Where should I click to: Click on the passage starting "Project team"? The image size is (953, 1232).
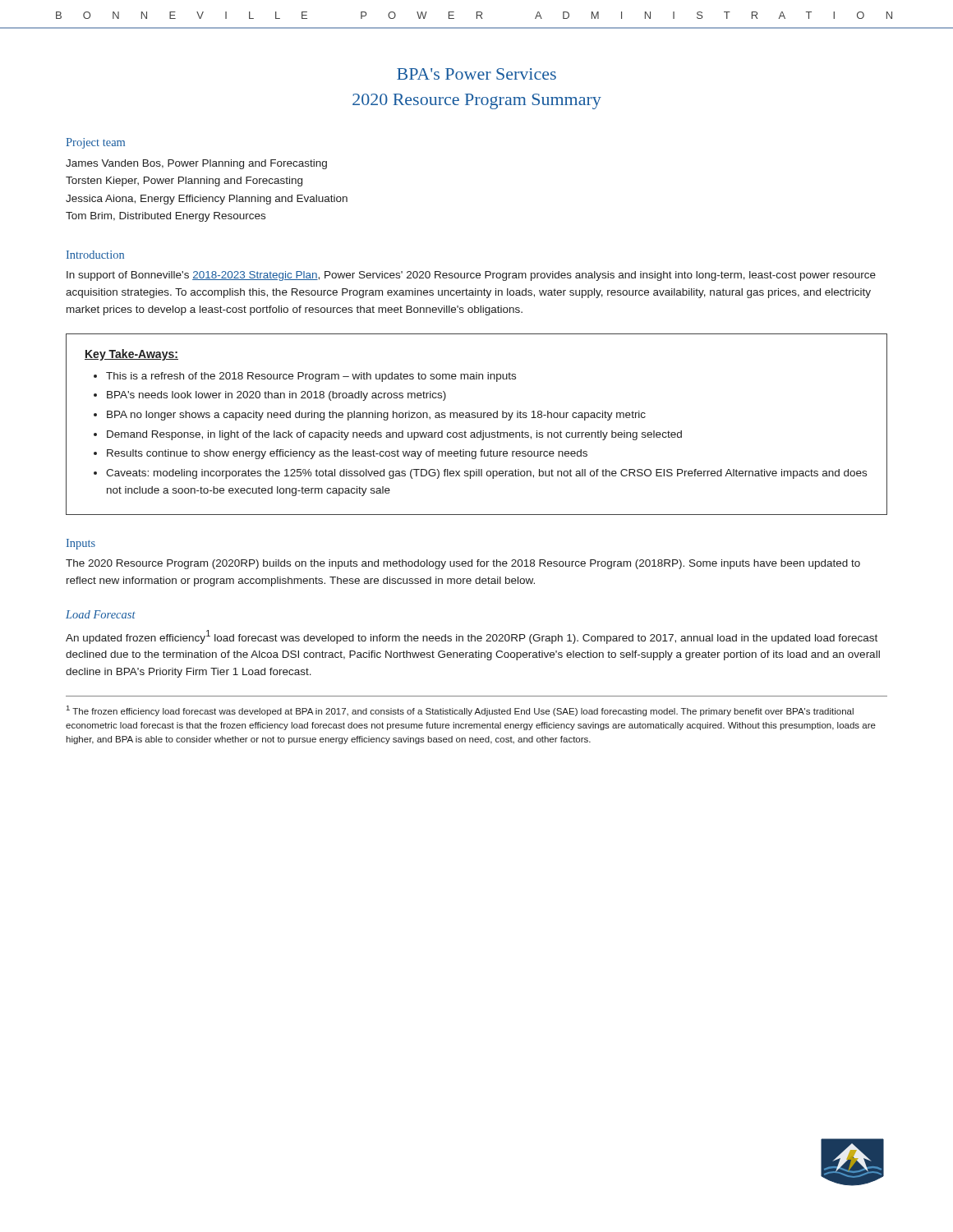[x=96, y=142]
